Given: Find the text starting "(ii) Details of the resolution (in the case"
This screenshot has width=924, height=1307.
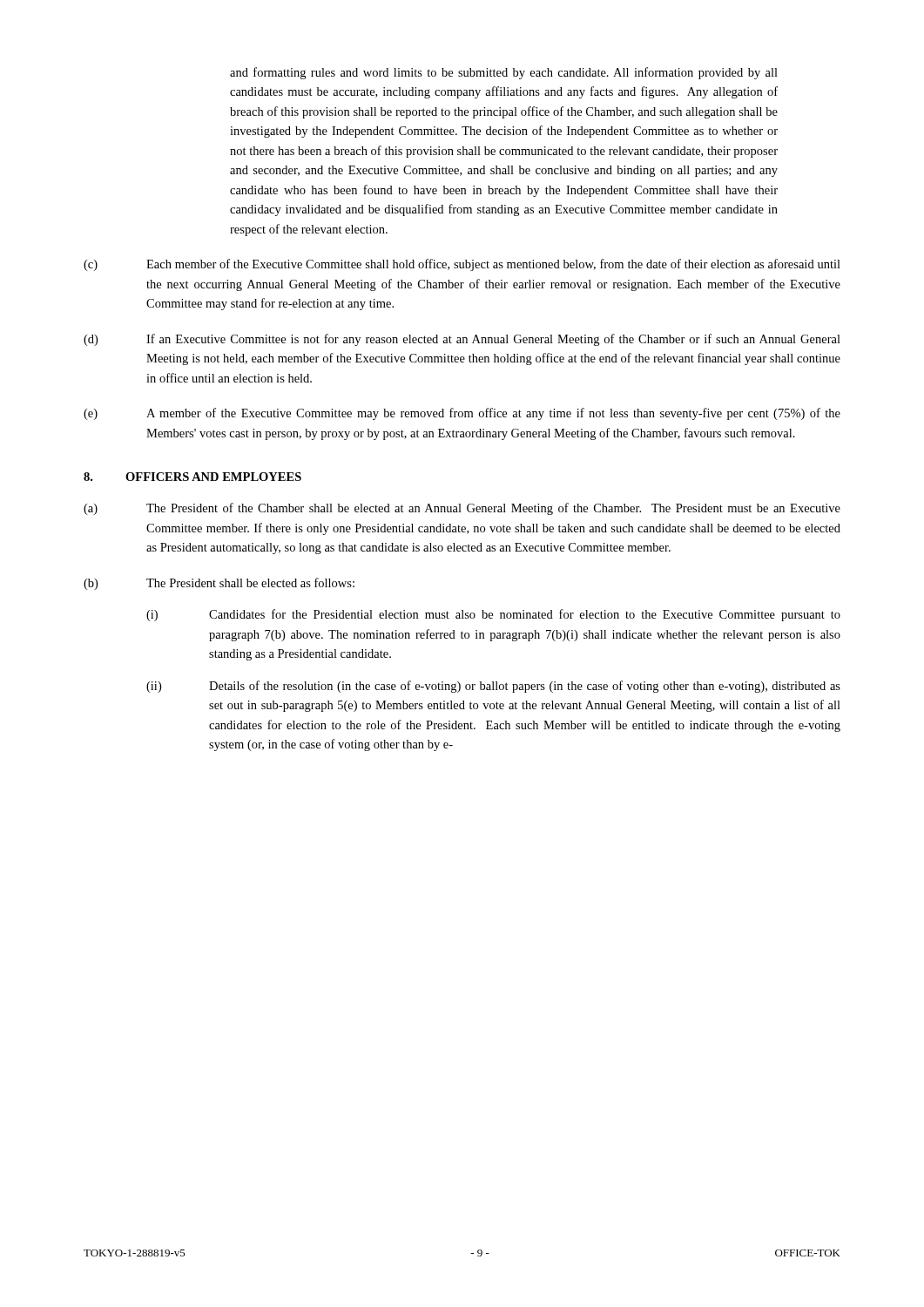Looking at the screenshot, I should 493,715.
